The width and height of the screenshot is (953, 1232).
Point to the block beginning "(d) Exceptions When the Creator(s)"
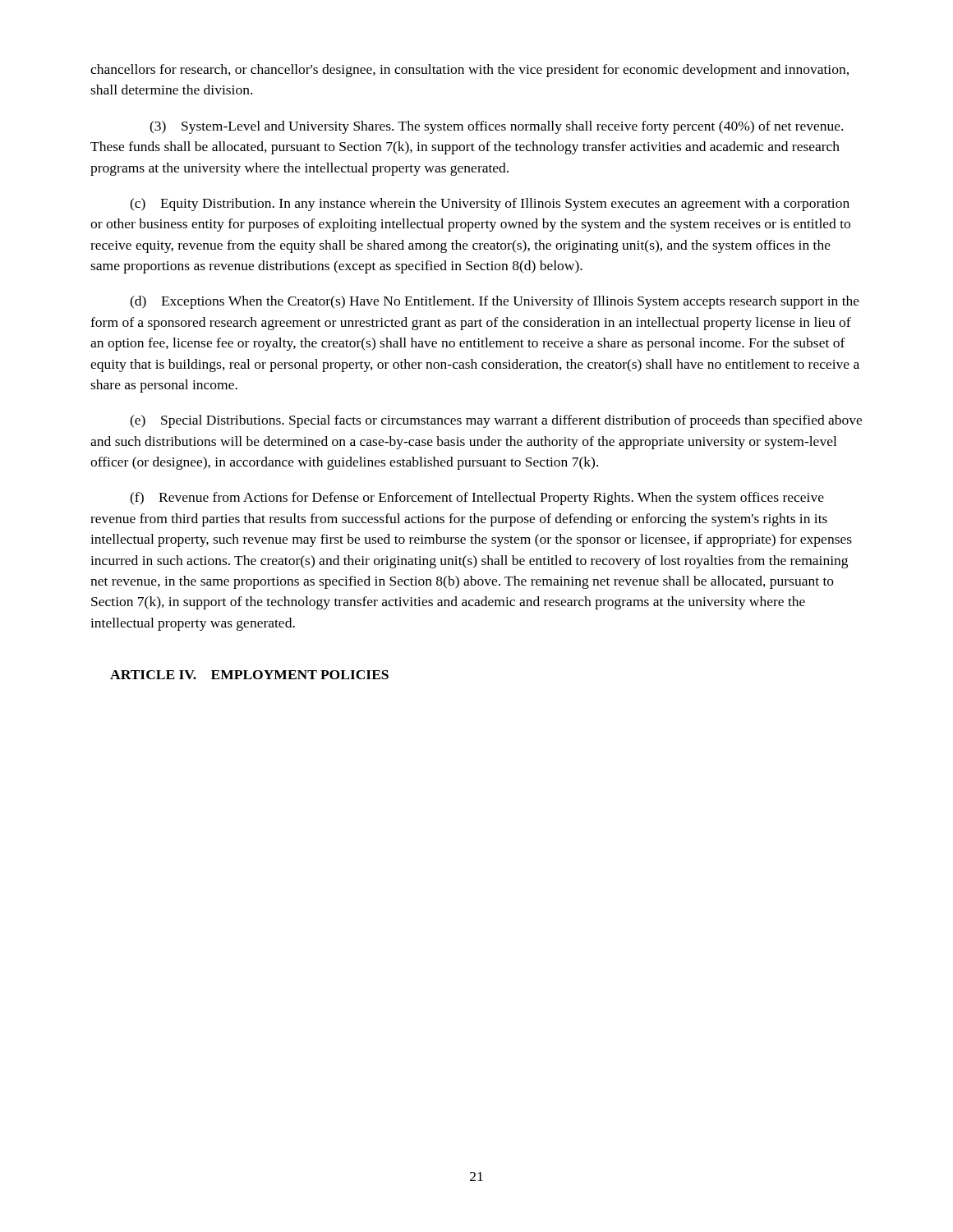(x=475, y=343)
